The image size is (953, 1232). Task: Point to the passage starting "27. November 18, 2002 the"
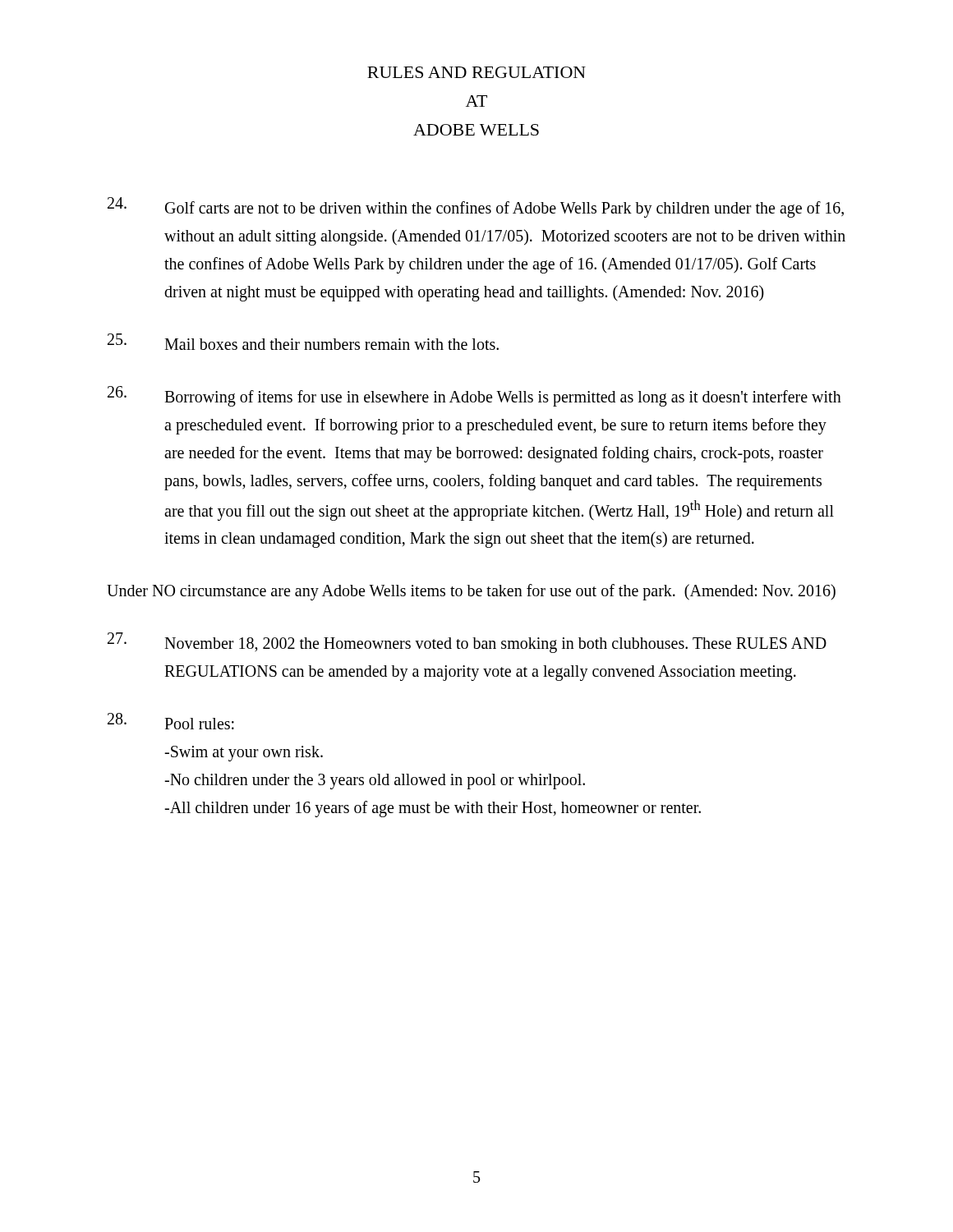(x=476, y=657)
